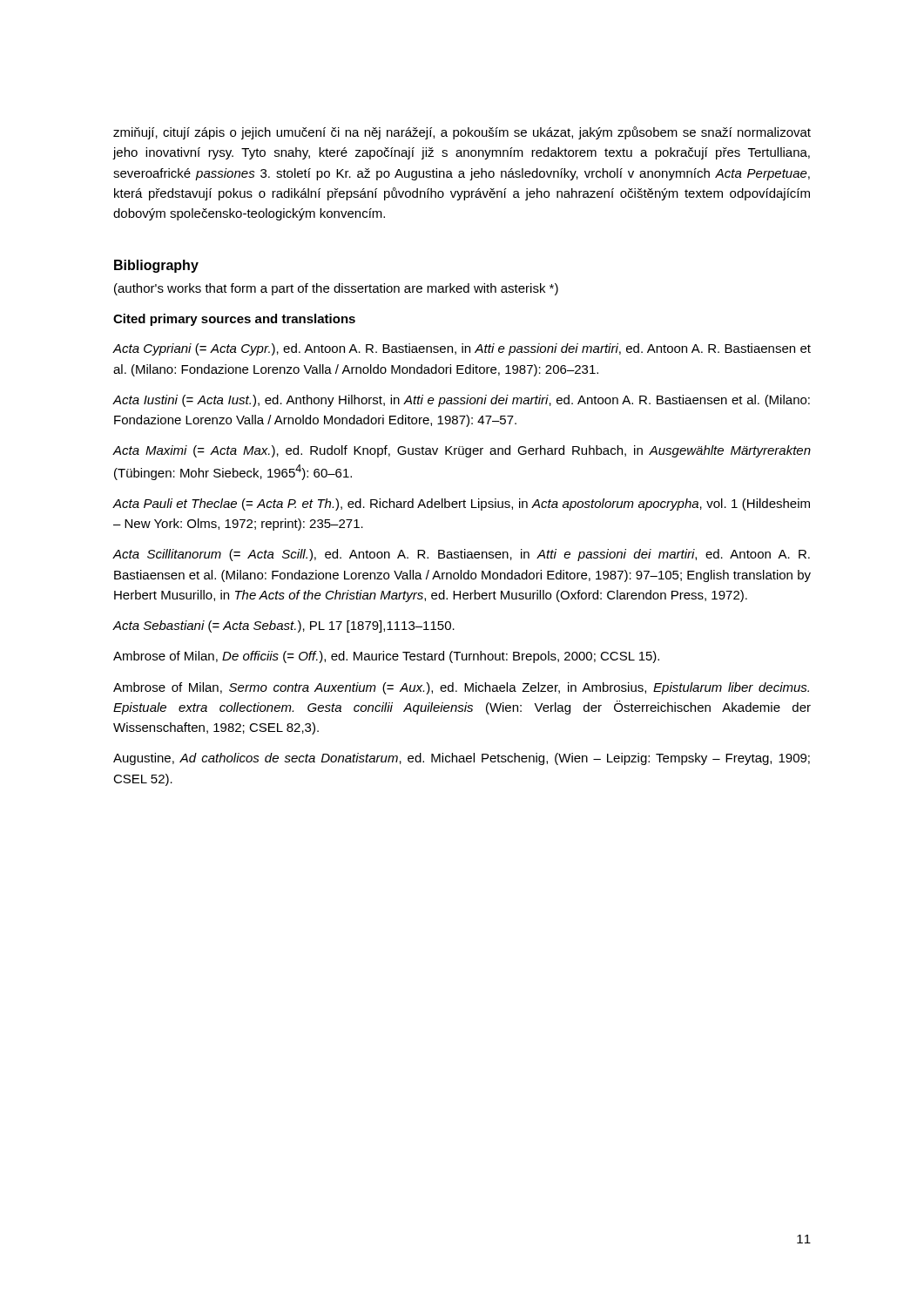
Task: Where is the passage that starts "(author's works that form a"?
Action: pos(336,288)
